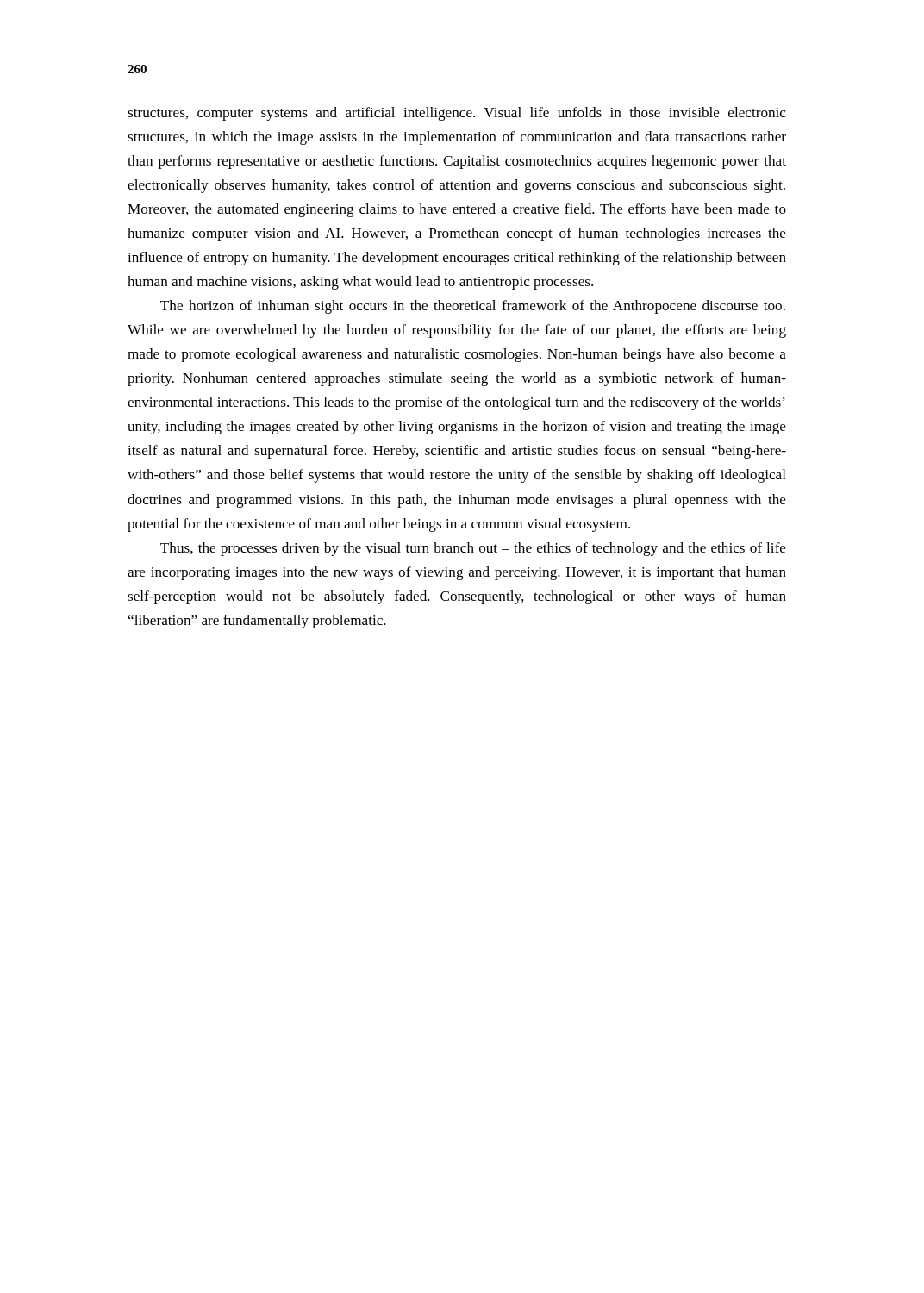Select the text block that reads "structures, computer systems and artificial"
The width and height of the screenshot is (924, 1293).
coord(457,197)
